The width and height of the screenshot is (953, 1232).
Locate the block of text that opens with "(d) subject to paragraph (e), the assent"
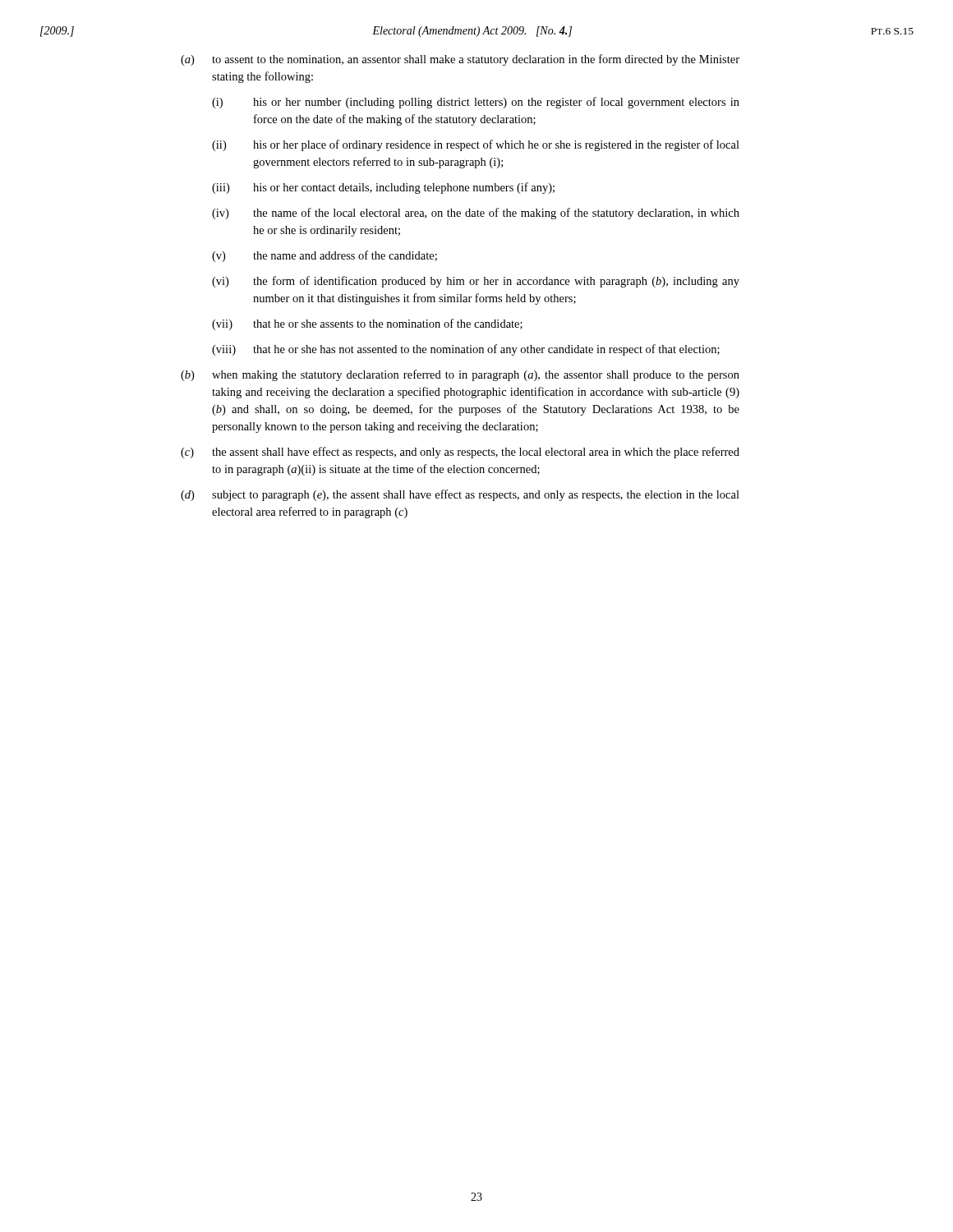point(460,504)
